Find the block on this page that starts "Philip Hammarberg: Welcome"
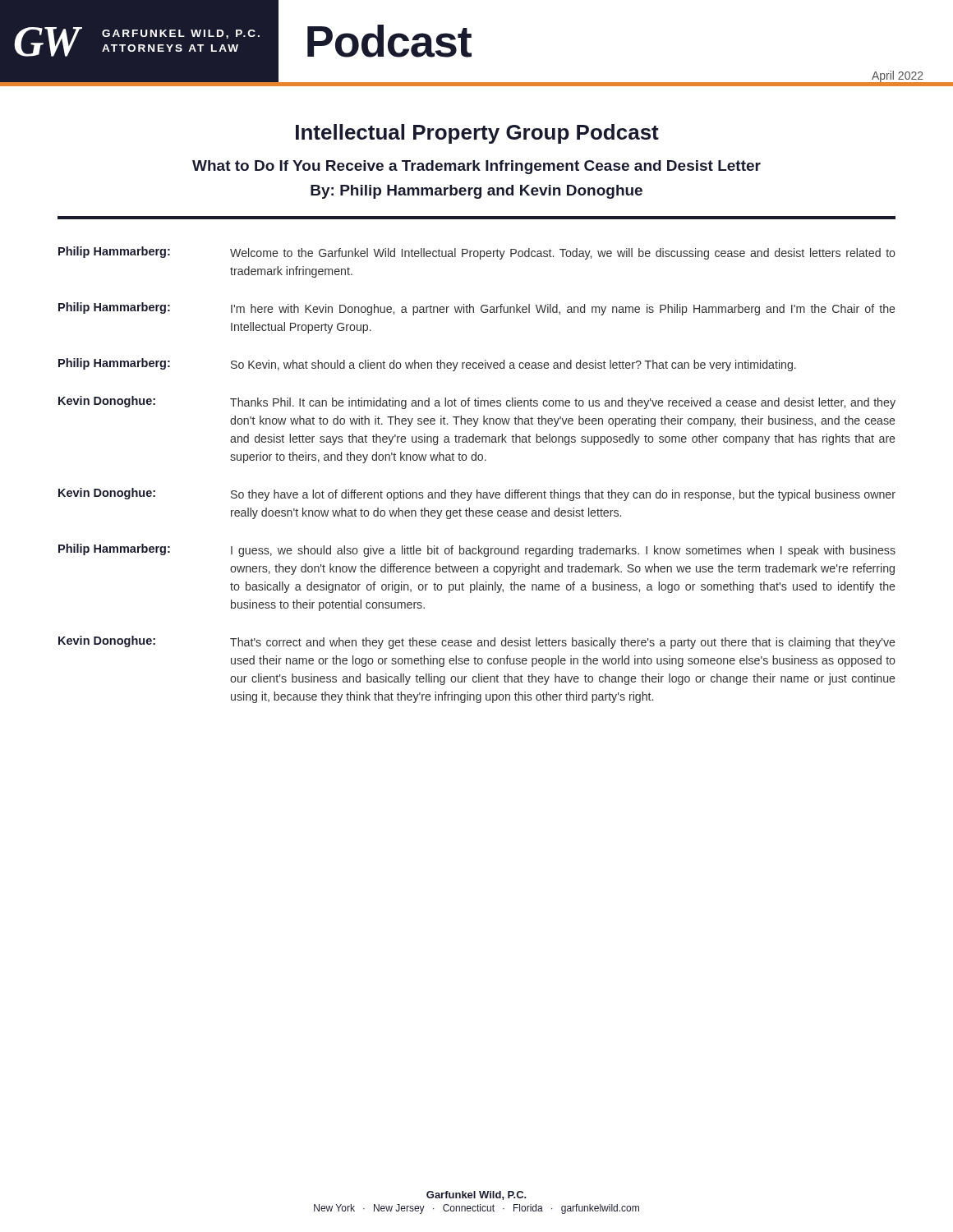The height and width of the screenshot is (1232, 953). pos(476,262)
